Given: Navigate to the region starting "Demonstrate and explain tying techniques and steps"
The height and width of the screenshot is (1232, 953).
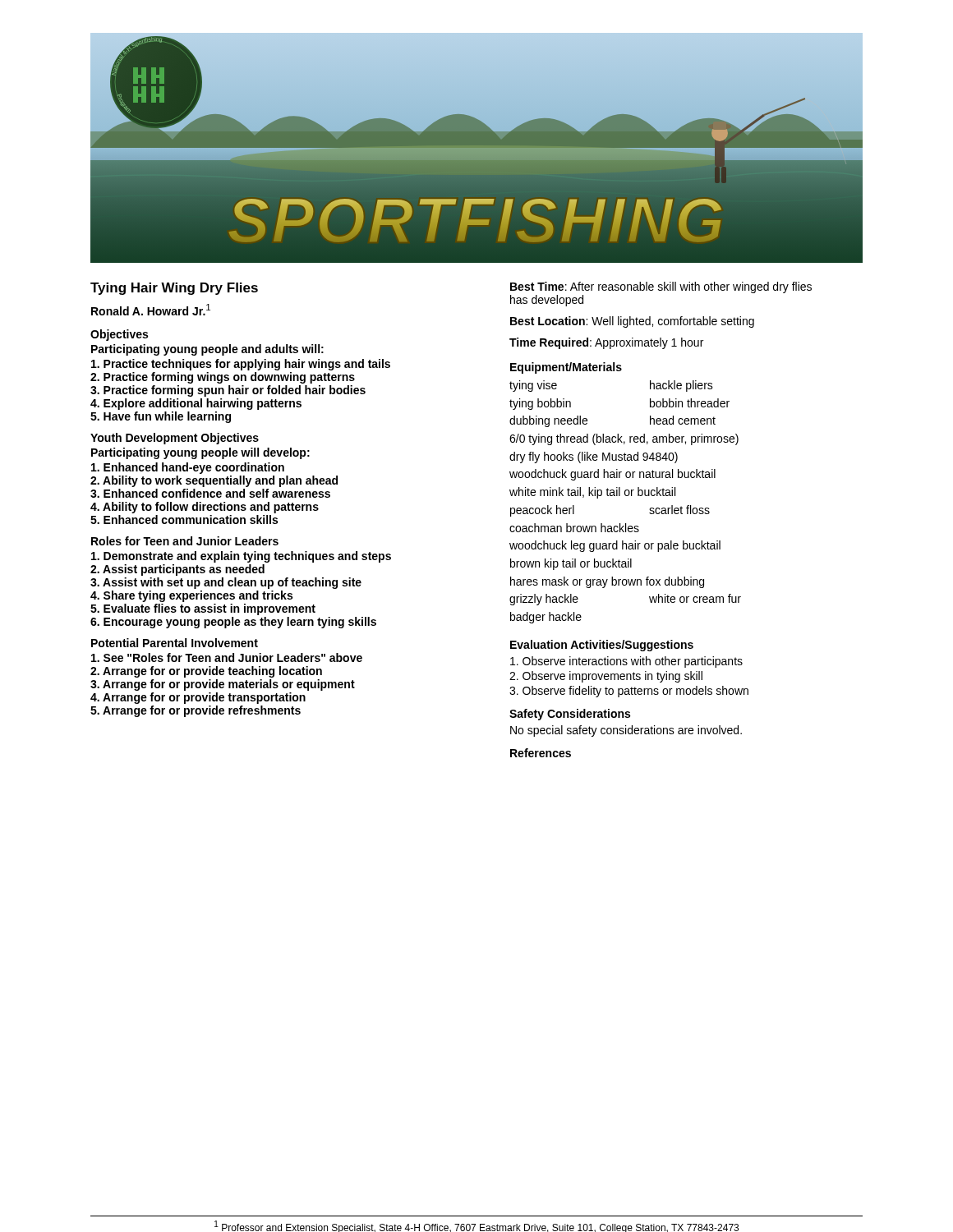Looking at the screenshot, I should click(241, 556).
